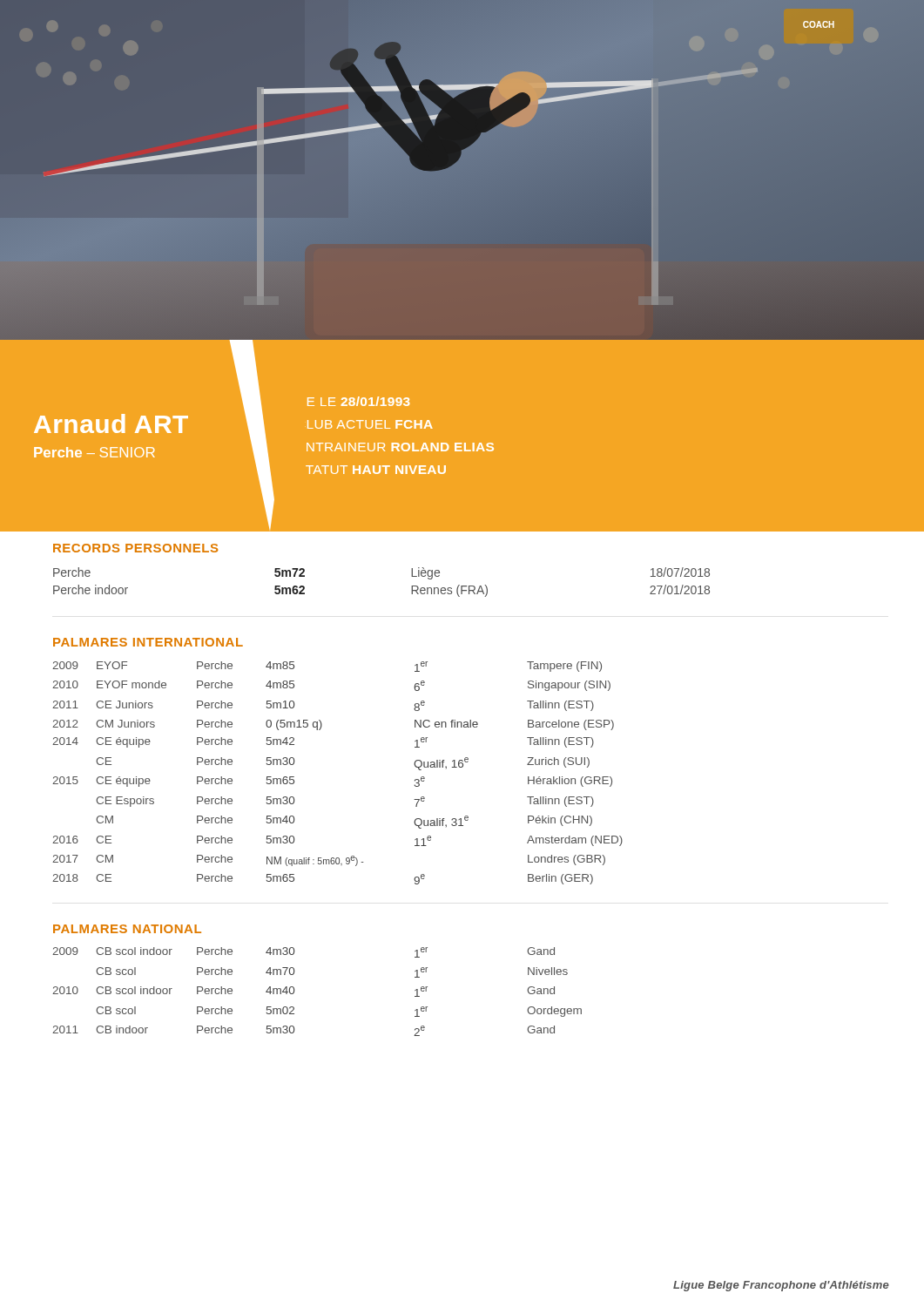Navigate to the passage starting "ENTRAINEUR ROLAND ELIAS"

pyautogui.click(x=396, y=447)
